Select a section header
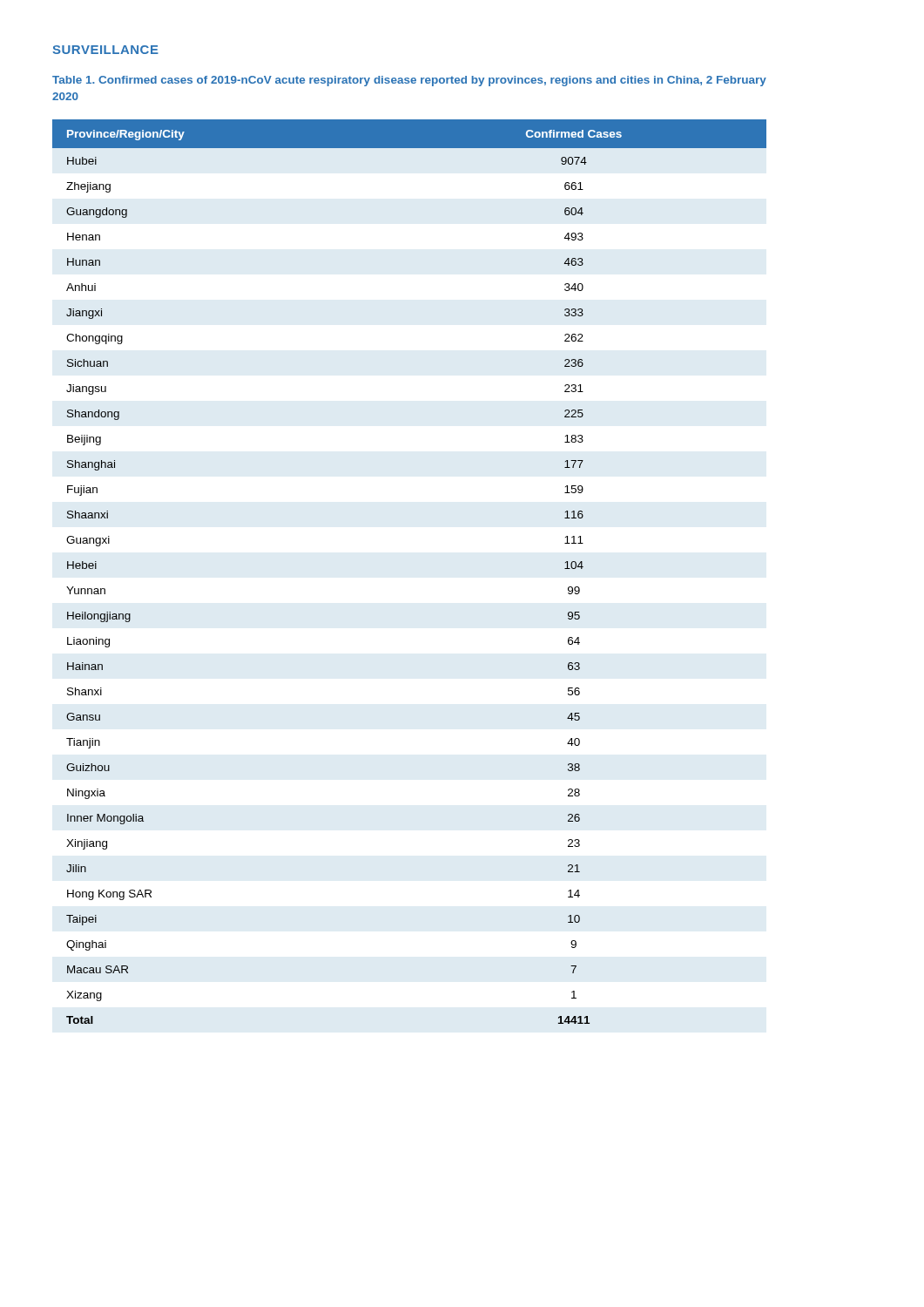The height and width of the screenshot is (1307, 924). [x=106, y=49]
